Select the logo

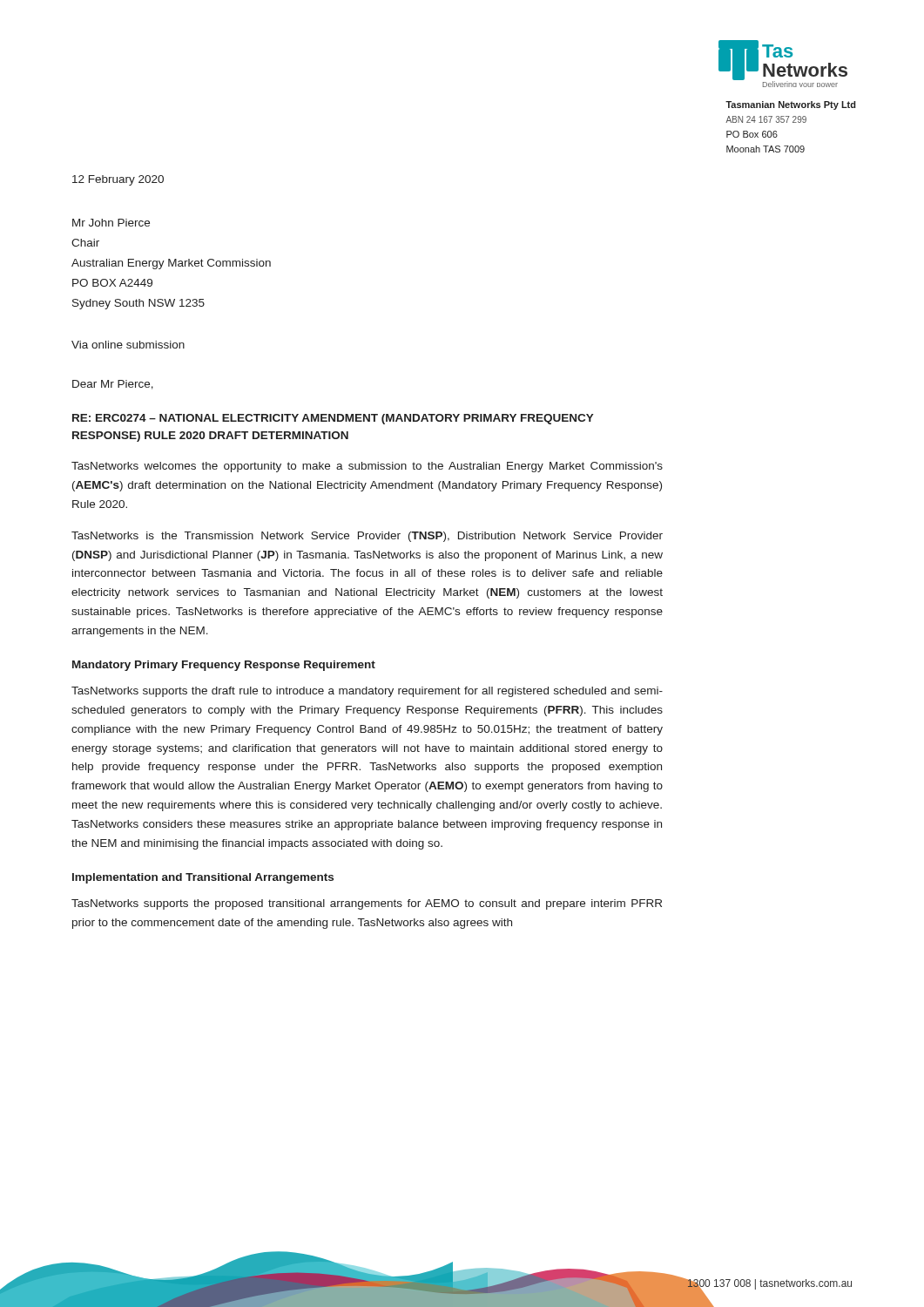pyautogui.click(x=786, y=60)
